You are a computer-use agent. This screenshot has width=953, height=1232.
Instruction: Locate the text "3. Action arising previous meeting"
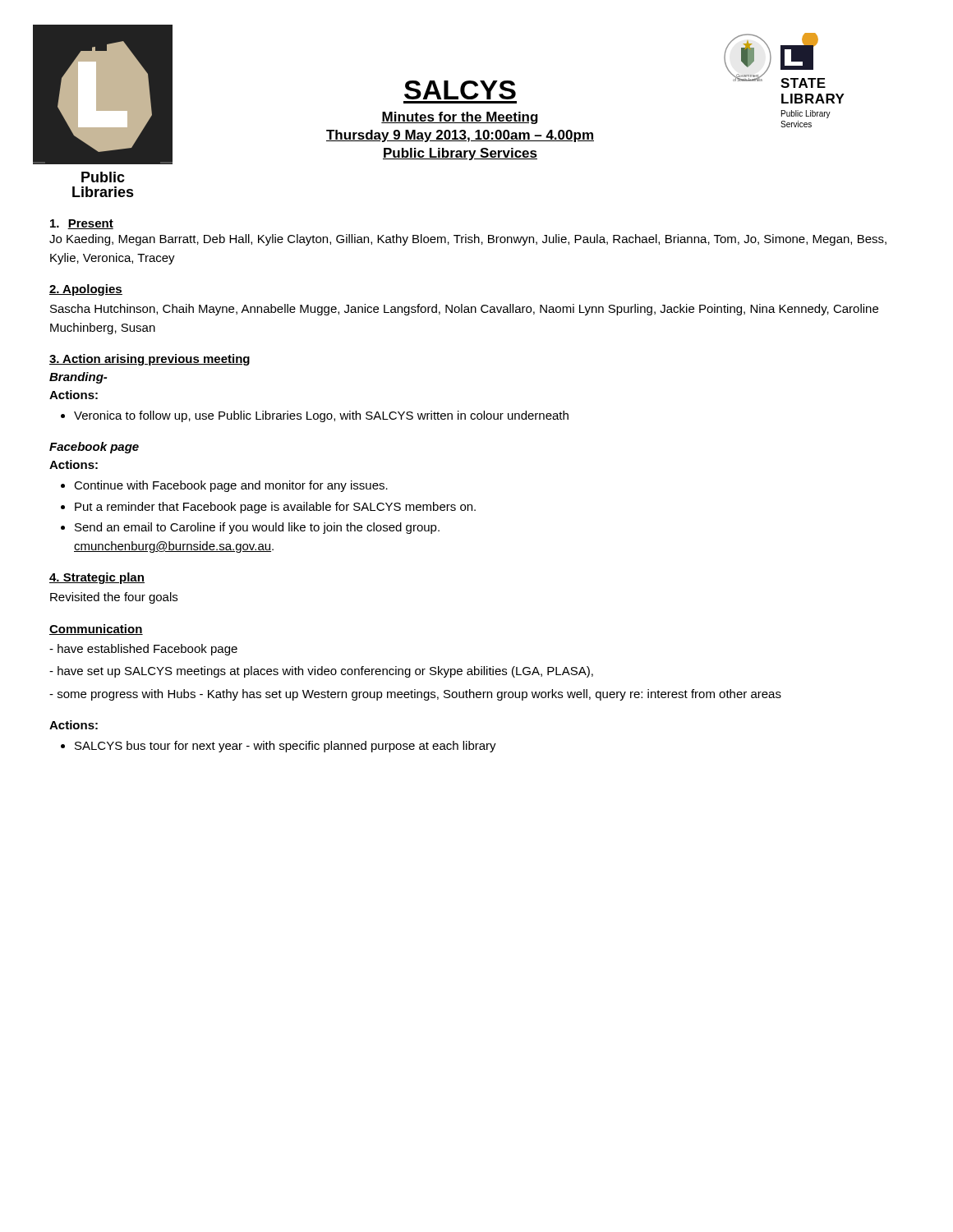[x=150, y=359]
